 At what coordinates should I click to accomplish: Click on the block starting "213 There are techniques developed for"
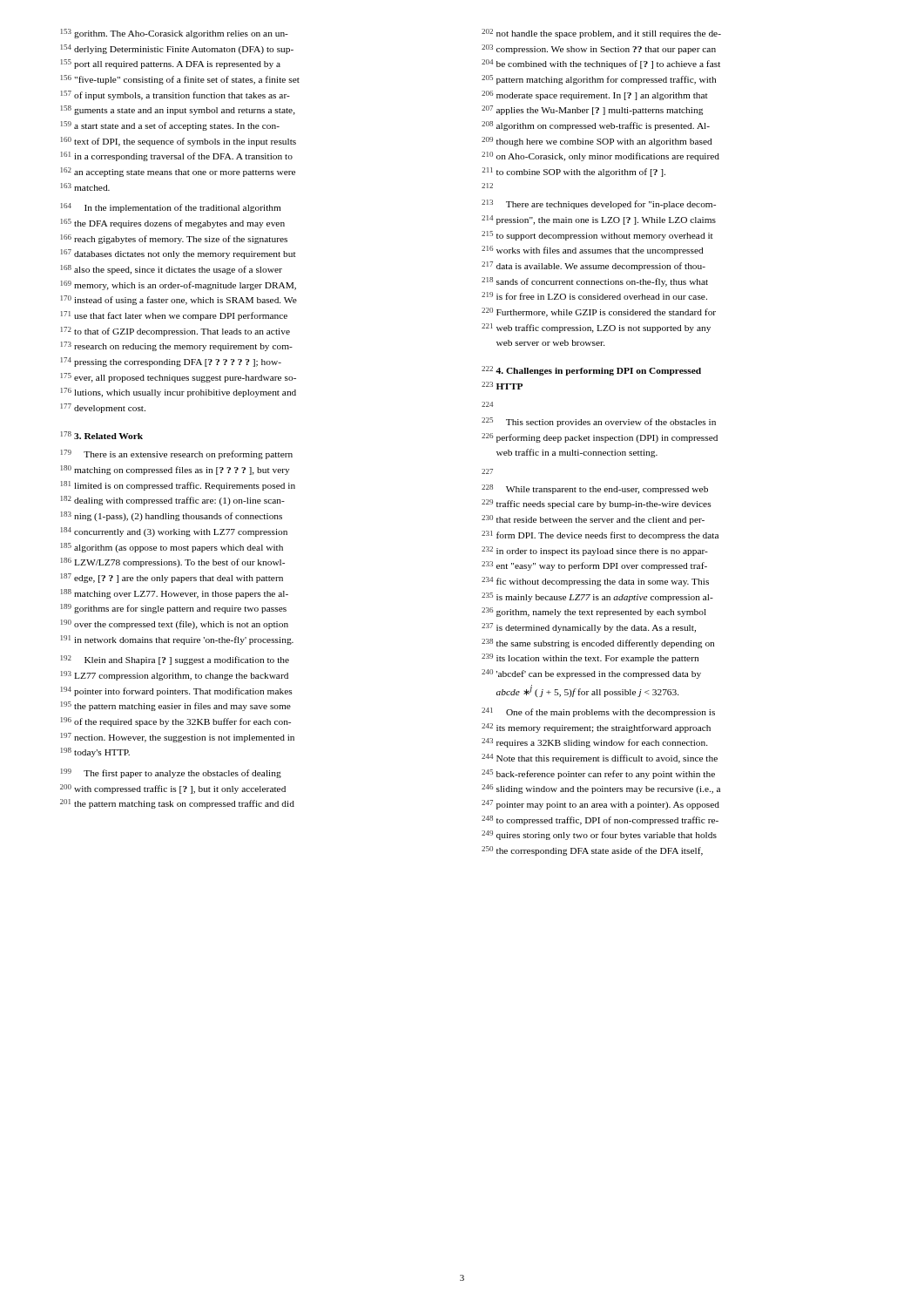673,274
